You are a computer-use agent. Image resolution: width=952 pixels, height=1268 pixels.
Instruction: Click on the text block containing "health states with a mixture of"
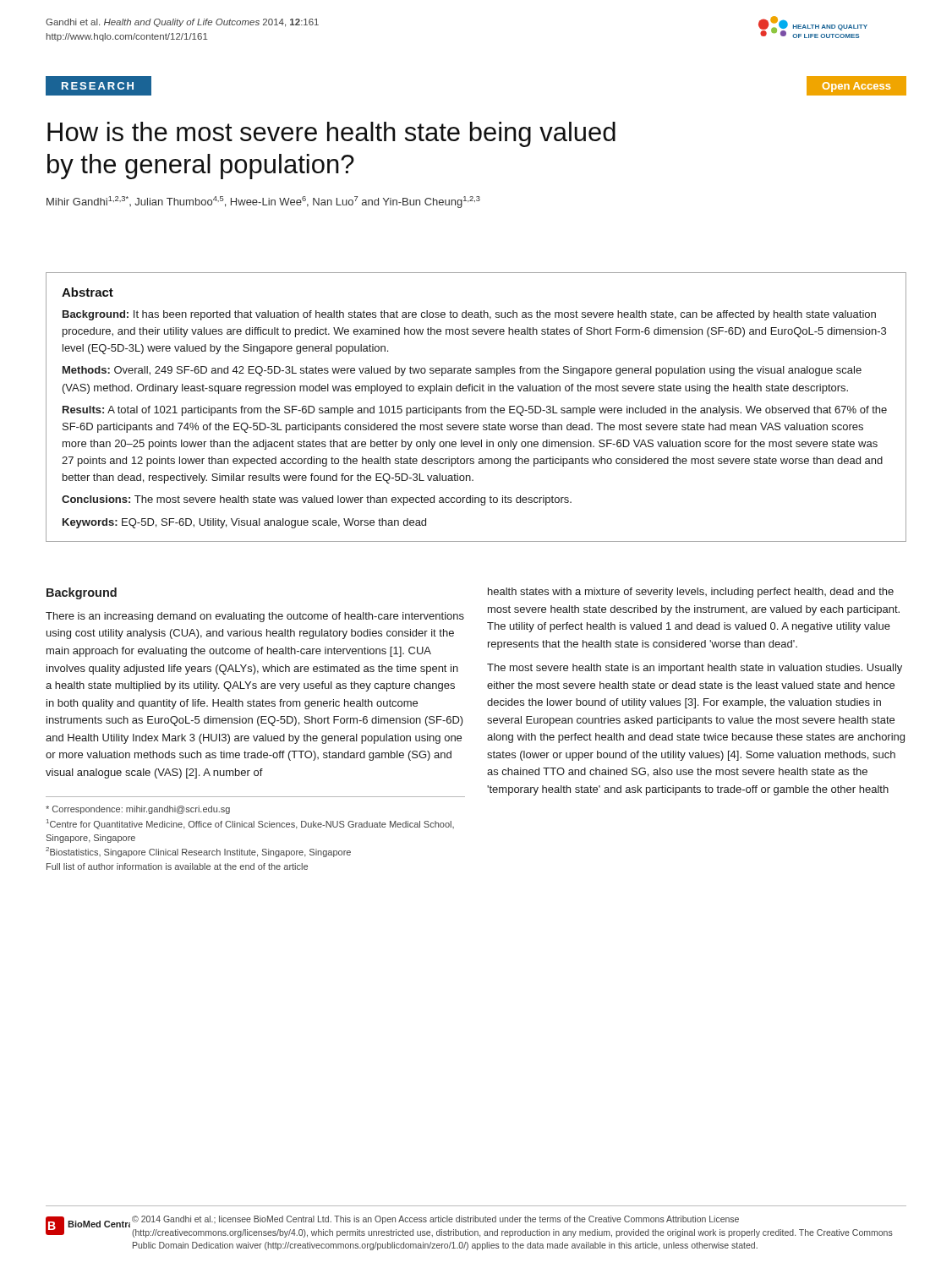click(697, 691)
